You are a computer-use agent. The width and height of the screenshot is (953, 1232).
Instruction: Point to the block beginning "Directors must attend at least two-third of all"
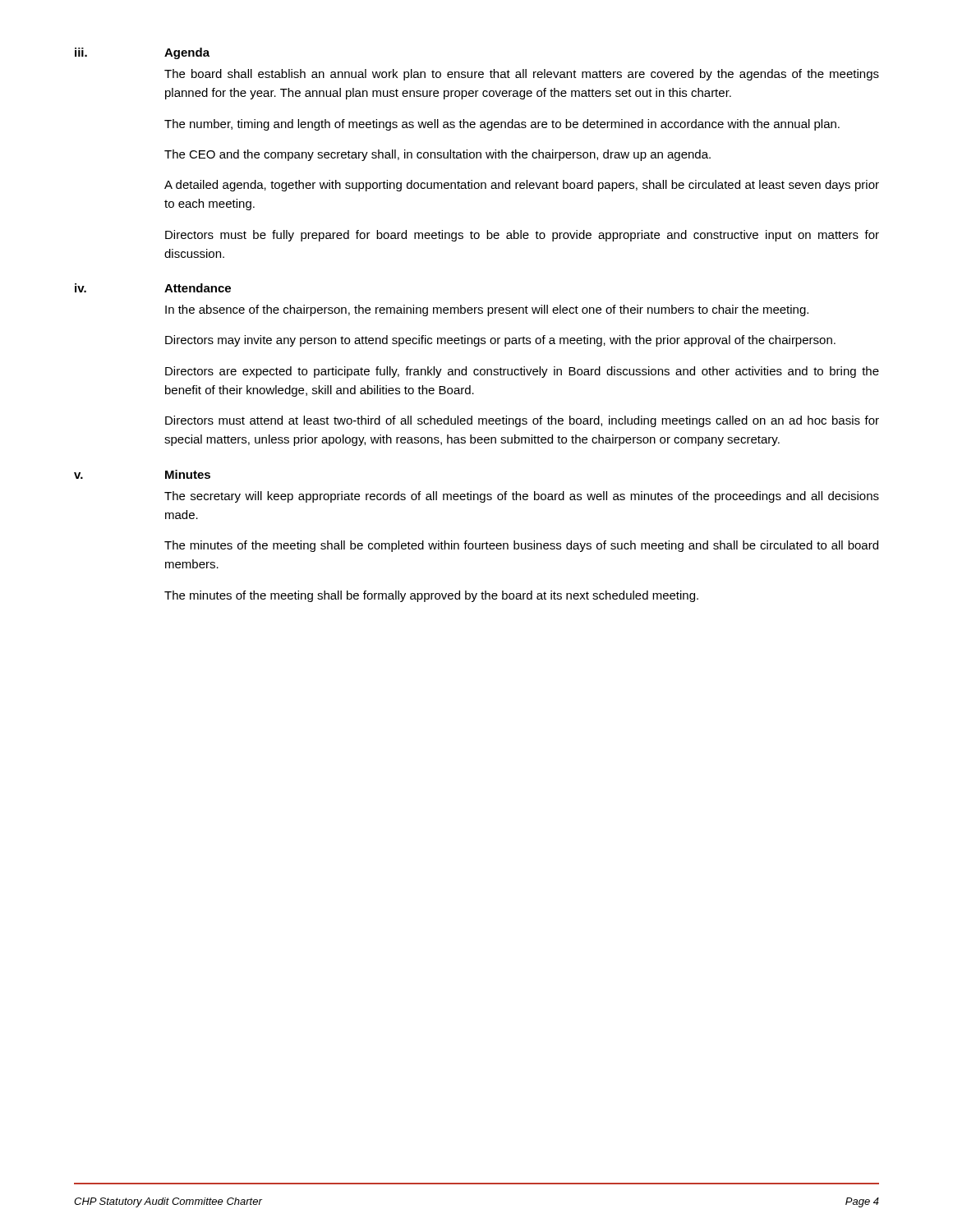coord(522,430)
